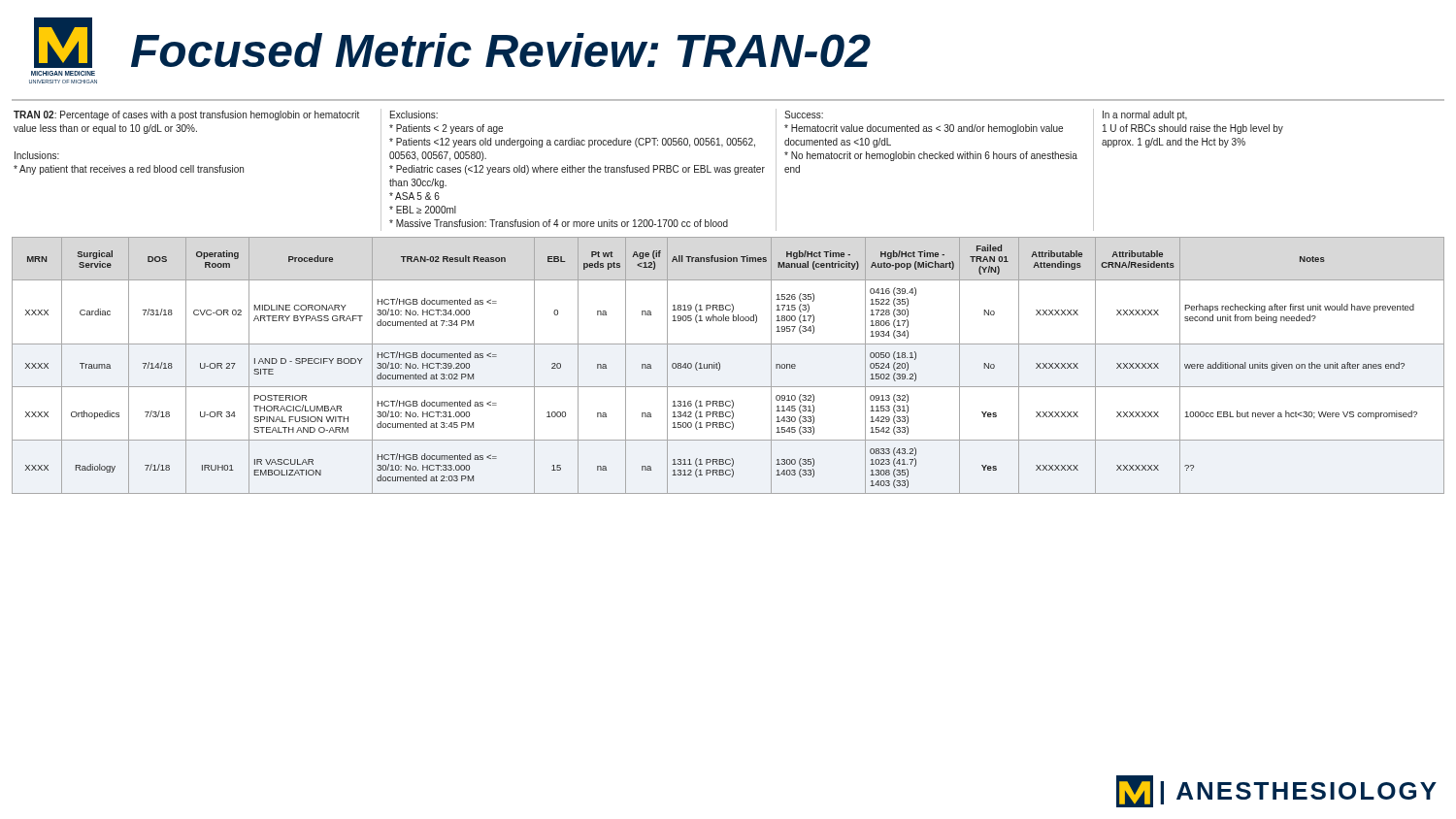The height and width of the screenshot is (819, 1456).
Task: Click on the text block with the text "TRAN 02: Percentage"
Action: (x=187, y=142)
